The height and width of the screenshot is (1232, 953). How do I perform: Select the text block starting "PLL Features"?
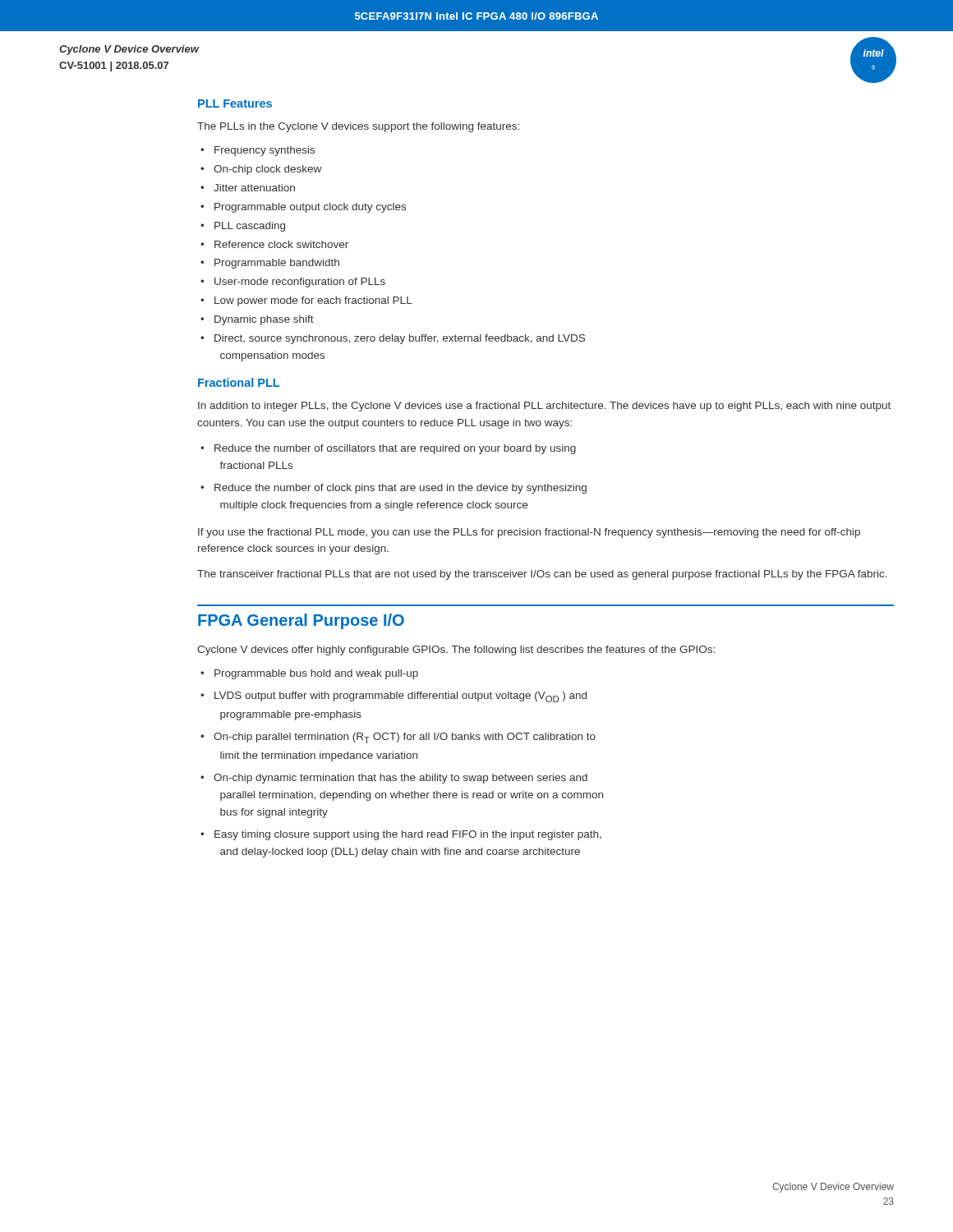pos(235,103)
